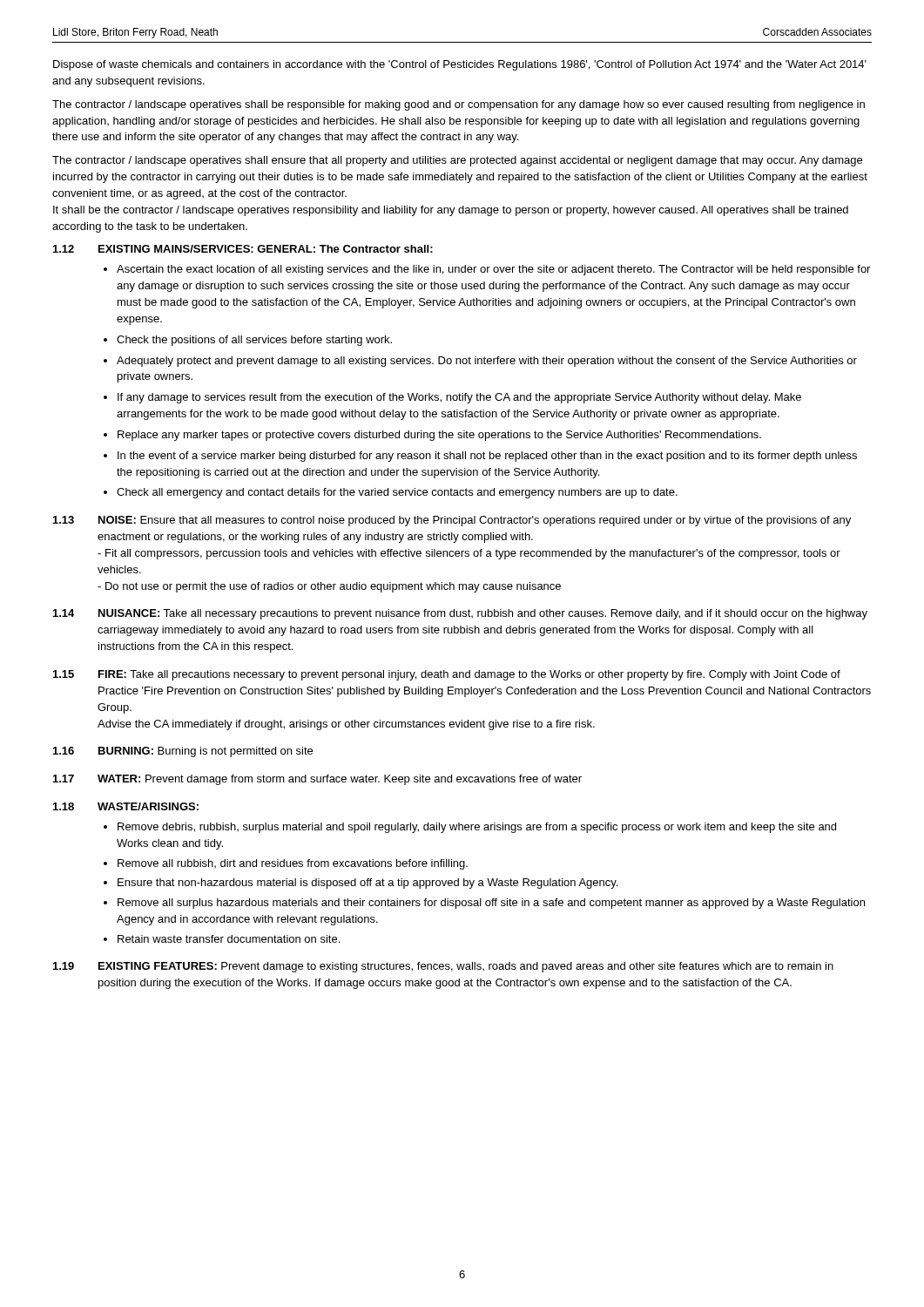Image resolution: width=924 pixels, height=1307 pixels.
Task: Locate the passage starting "Remove debris, rubbish,"
Action: tap(494, 835)
